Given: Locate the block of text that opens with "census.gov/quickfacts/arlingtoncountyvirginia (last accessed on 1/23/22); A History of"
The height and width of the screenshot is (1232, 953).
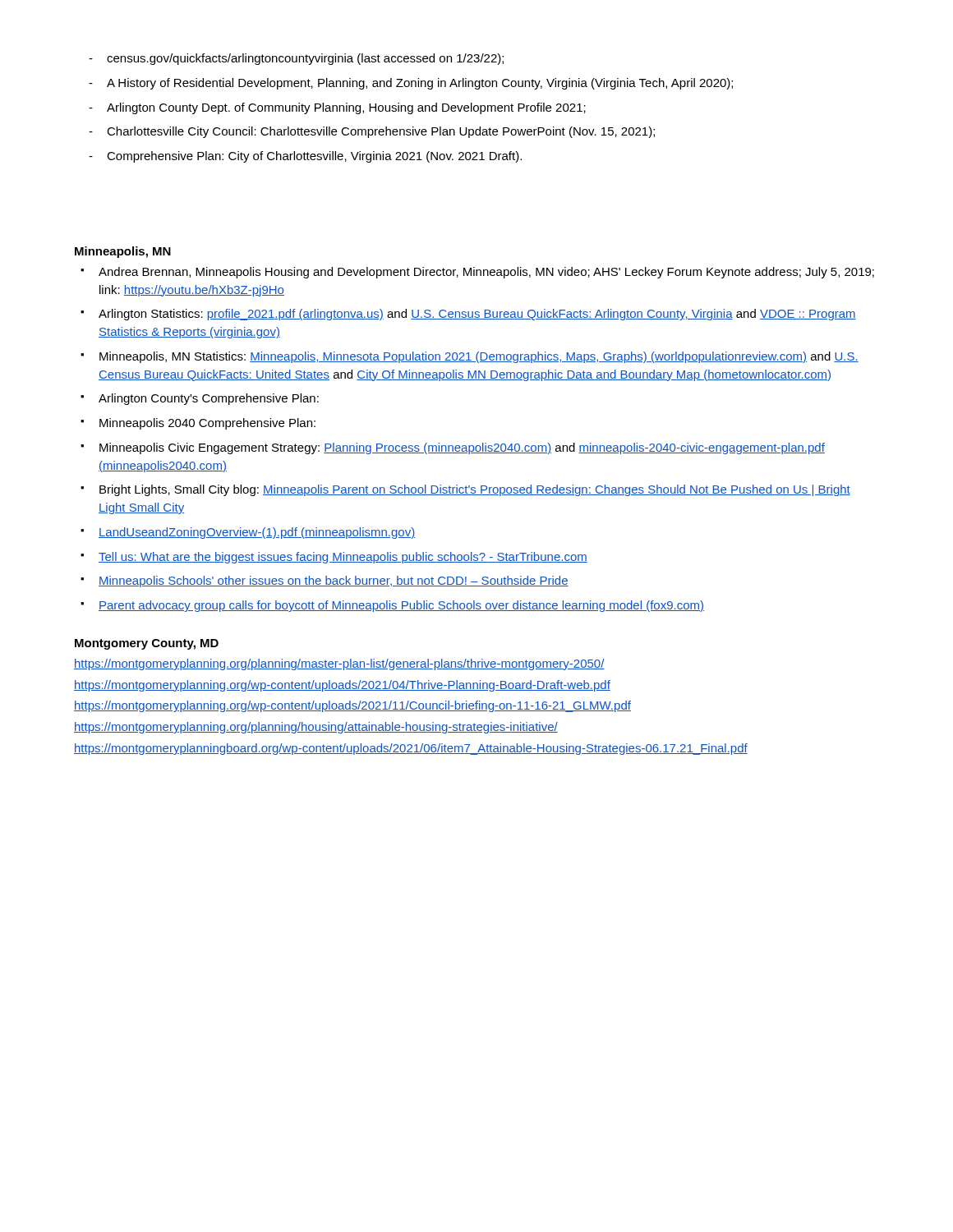Looking at the screenshot, I should tap(476, 107).
